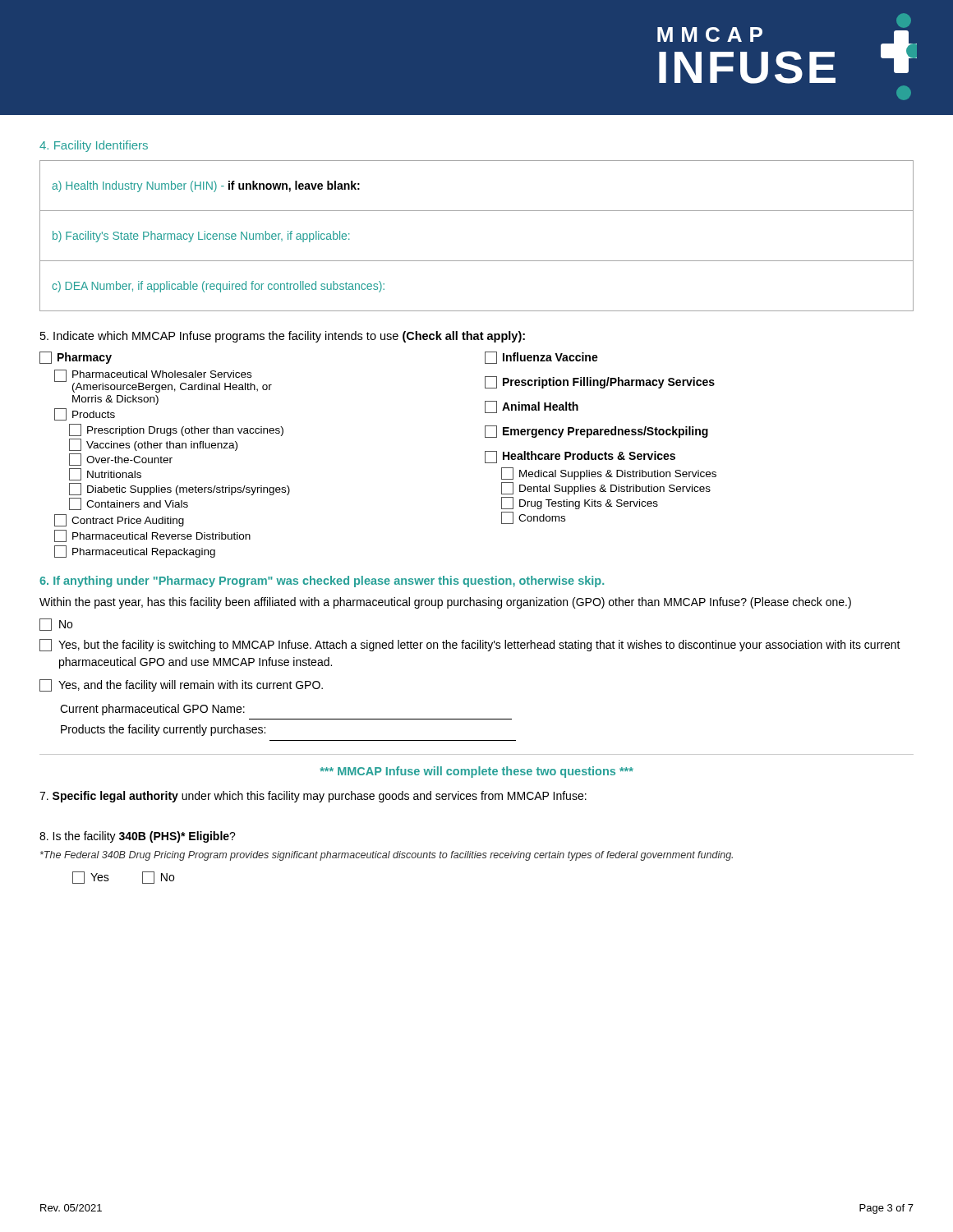Locate the text starting "The Federal 340B"

[x=387, y=855]
